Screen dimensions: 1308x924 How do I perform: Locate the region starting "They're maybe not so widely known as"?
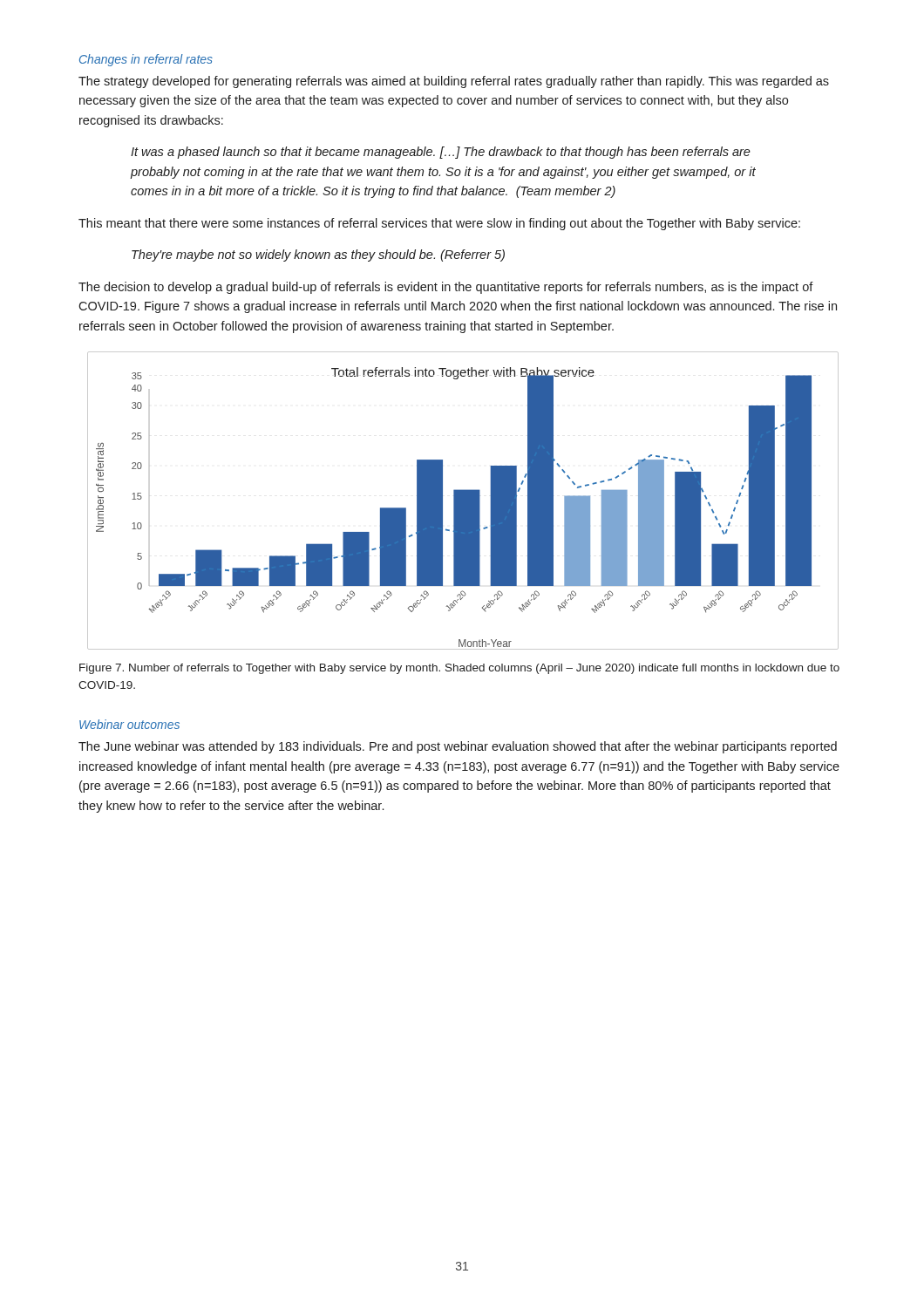tap(318, 255)
